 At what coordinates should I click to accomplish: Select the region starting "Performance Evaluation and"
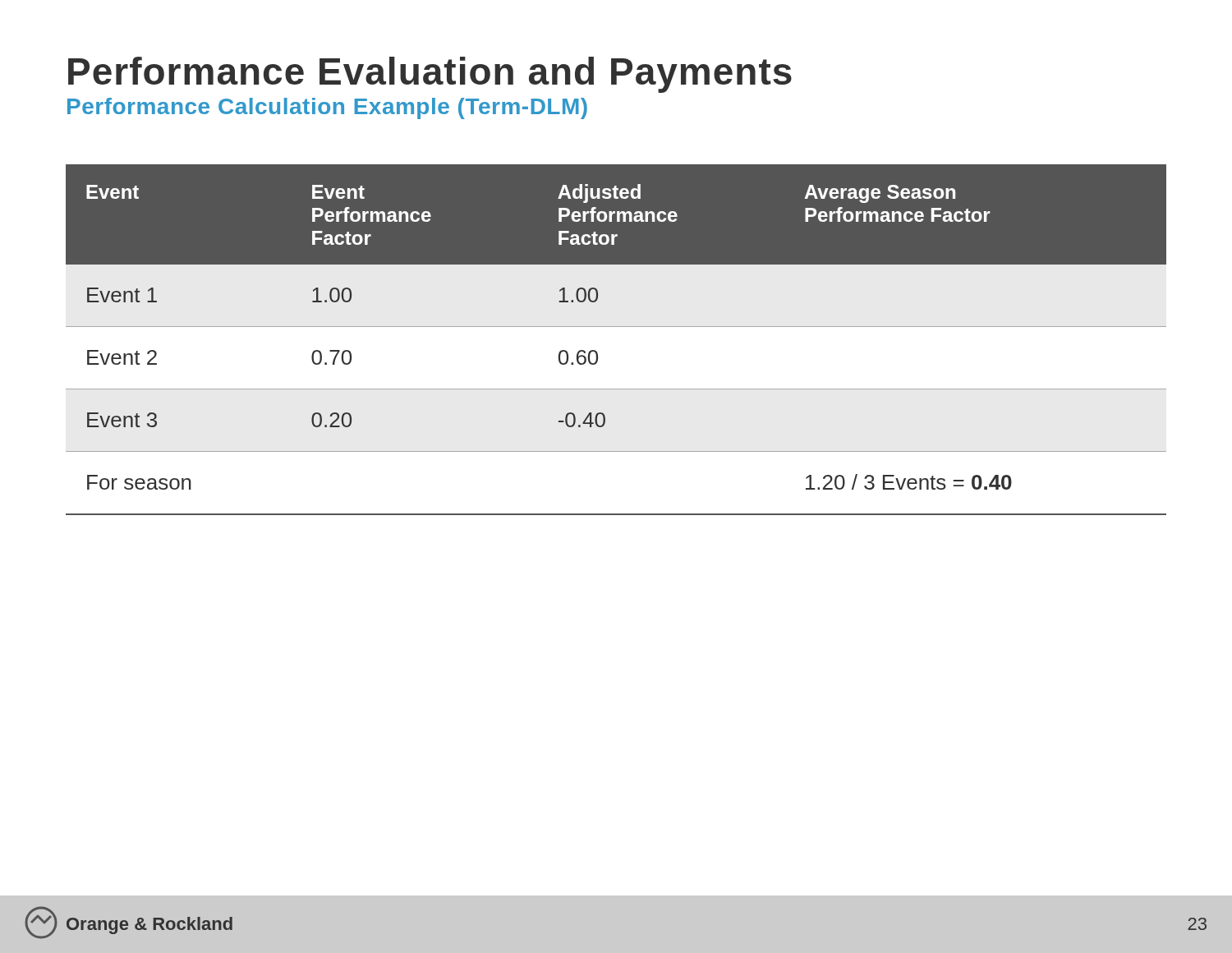click(430, 71)
